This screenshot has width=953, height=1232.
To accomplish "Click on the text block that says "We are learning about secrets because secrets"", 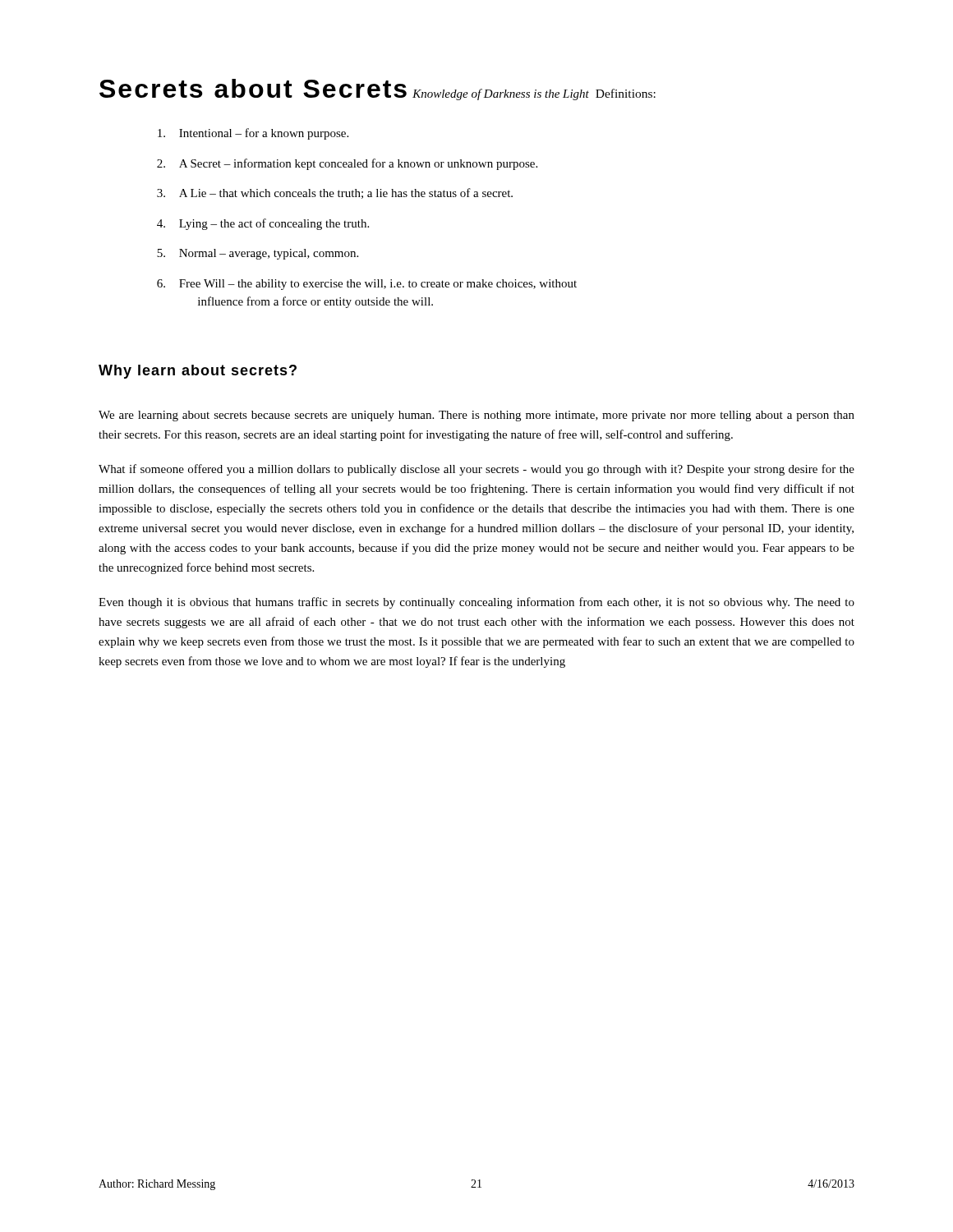I will click(476, 424).
